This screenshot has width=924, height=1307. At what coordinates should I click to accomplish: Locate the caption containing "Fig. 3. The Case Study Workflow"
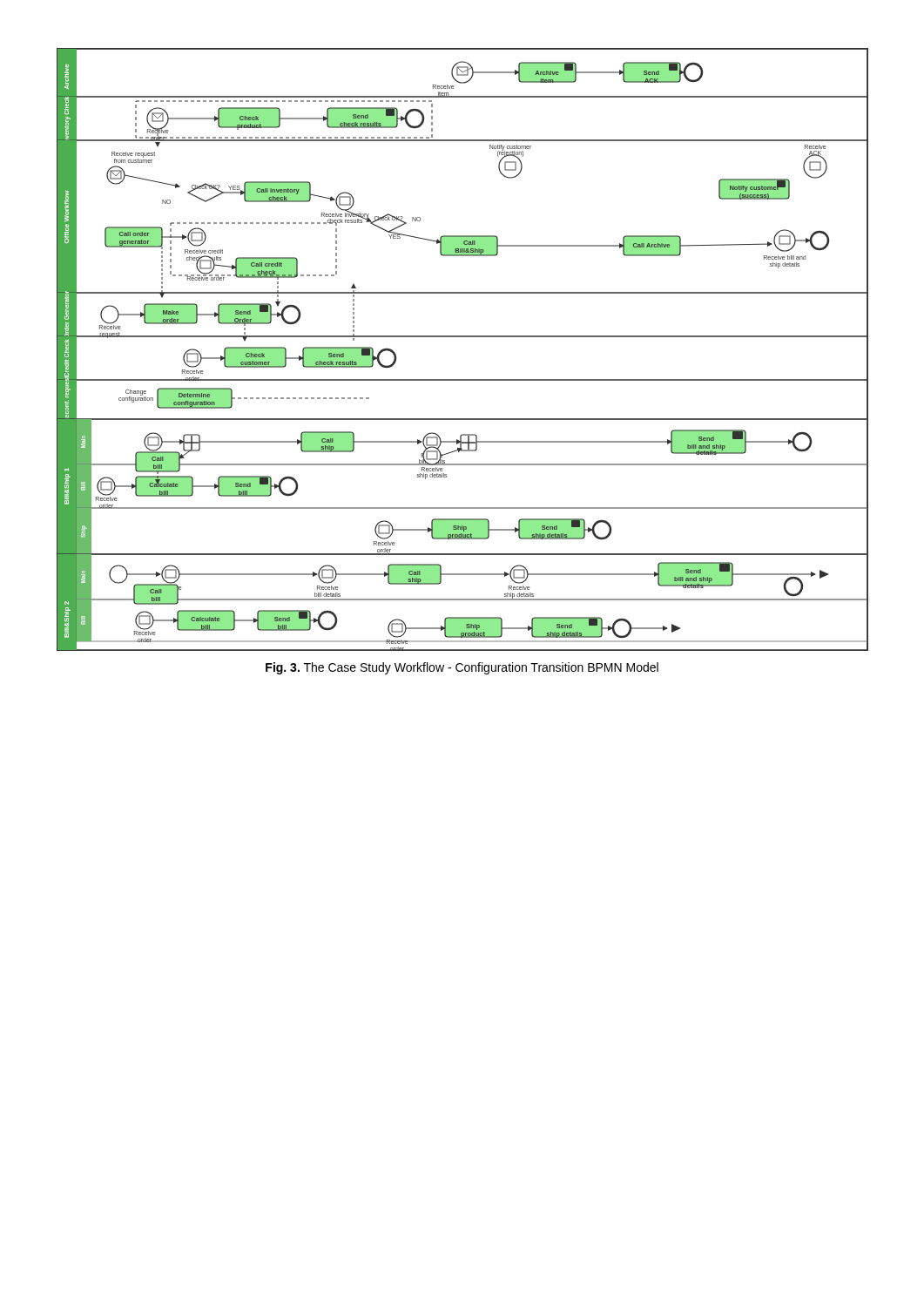[462, 667]
